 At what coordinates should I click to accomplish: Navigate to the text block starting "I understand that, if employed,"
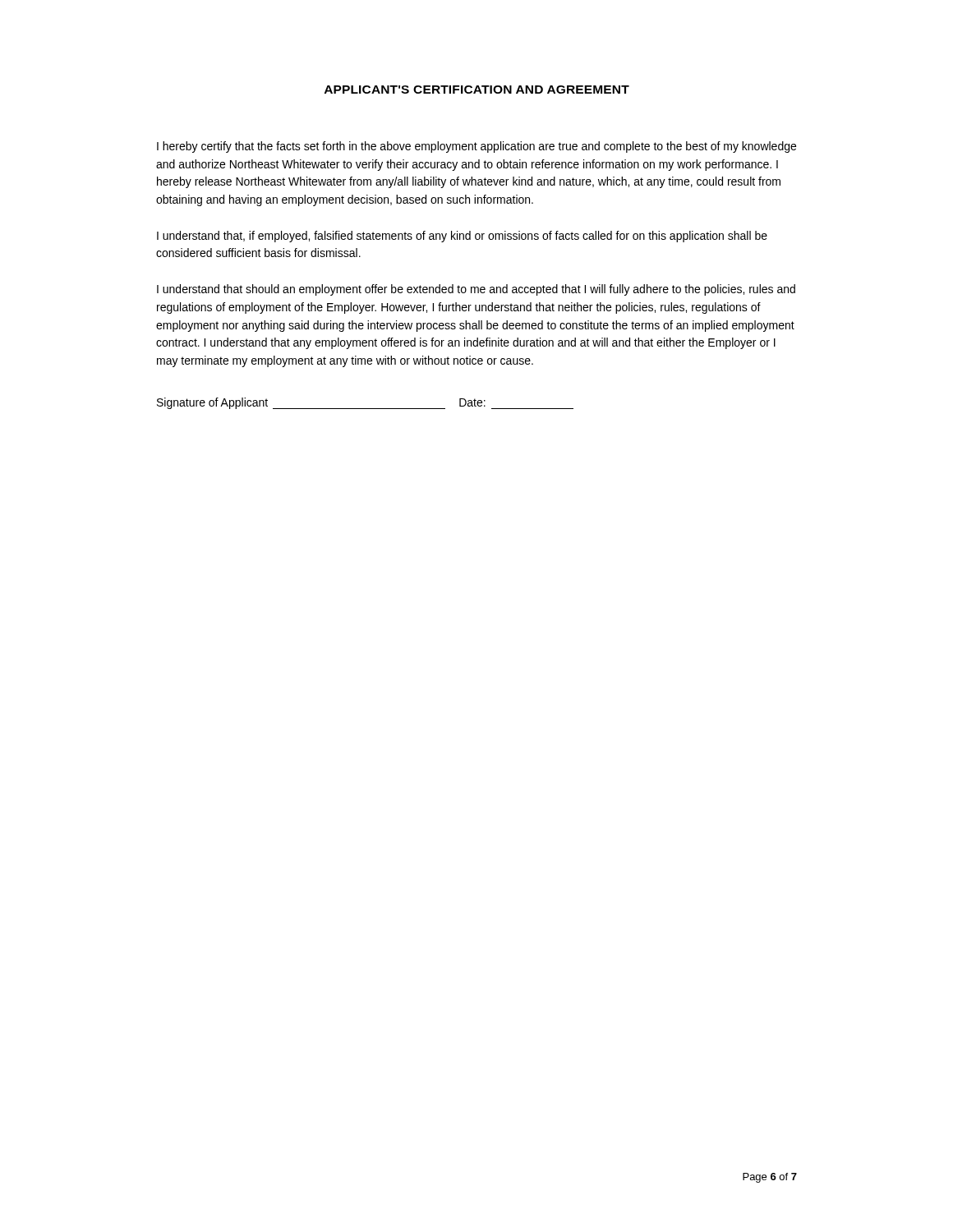[x=462, y=244]
